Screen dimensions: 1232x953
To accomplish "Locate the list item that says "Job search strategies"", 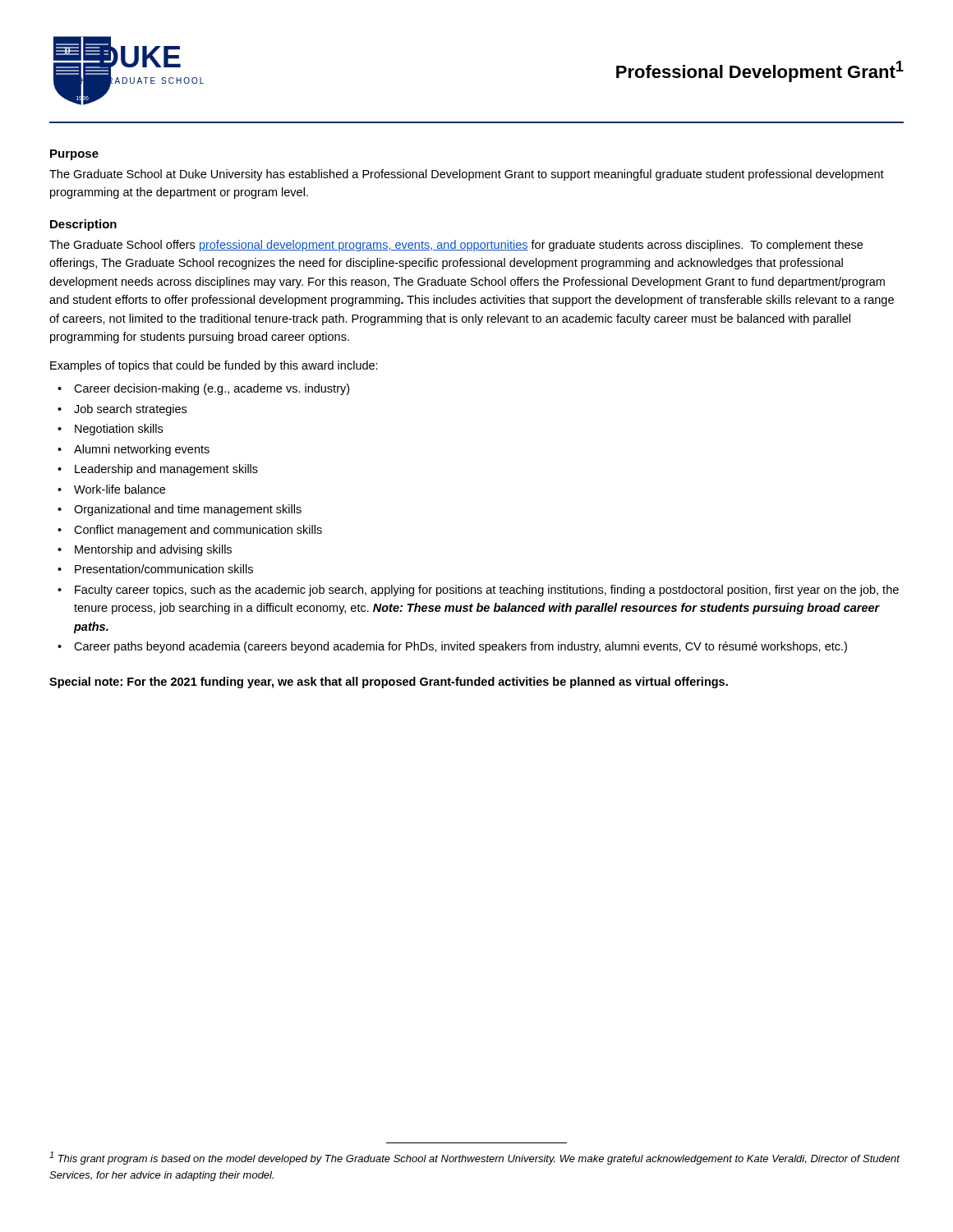I will coord(131,409).
